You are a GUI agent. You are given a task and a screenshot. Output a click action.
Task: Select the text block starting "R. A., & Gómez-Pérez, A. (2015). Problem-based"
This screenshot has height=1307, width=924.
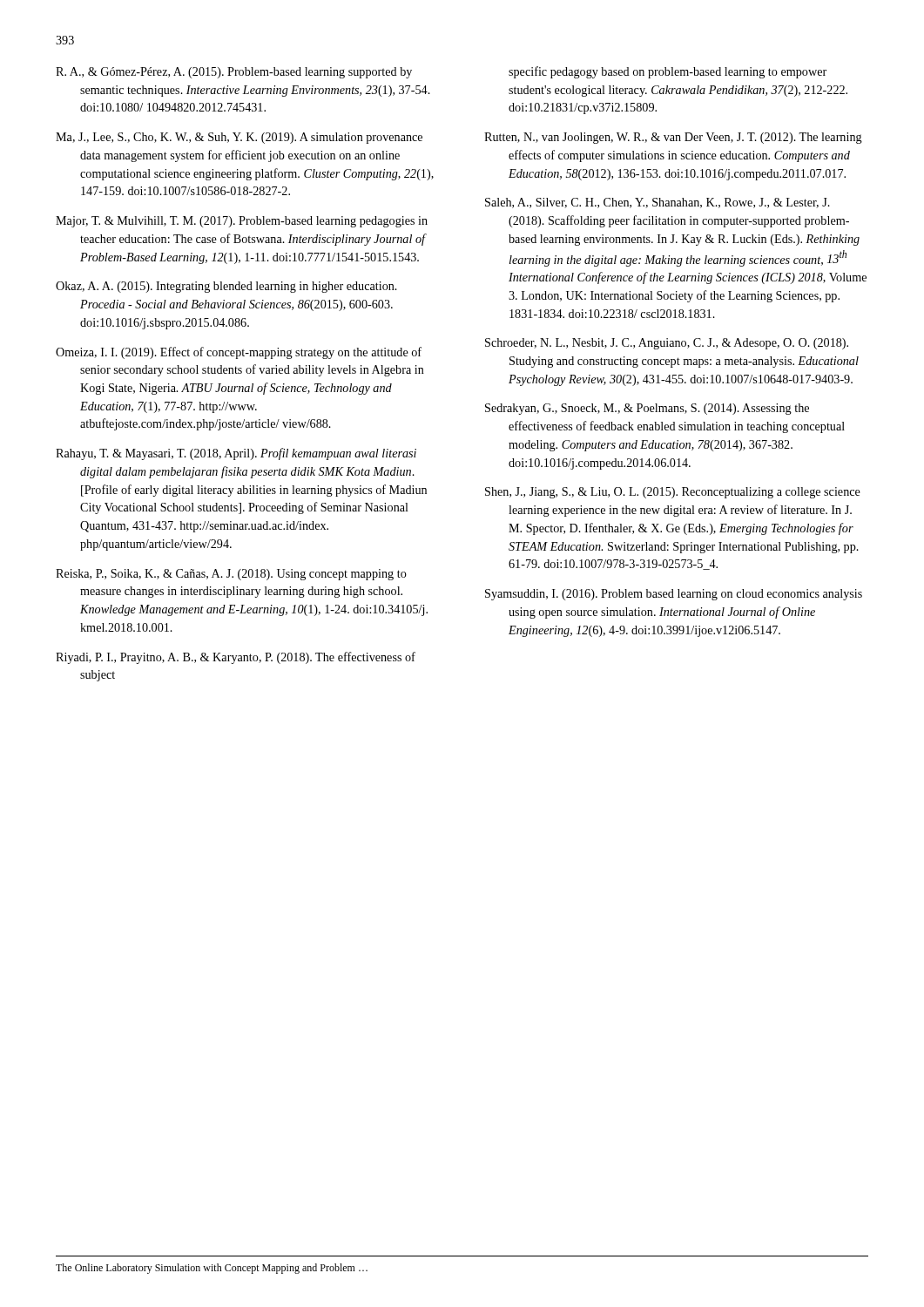(x=243, y=89)
